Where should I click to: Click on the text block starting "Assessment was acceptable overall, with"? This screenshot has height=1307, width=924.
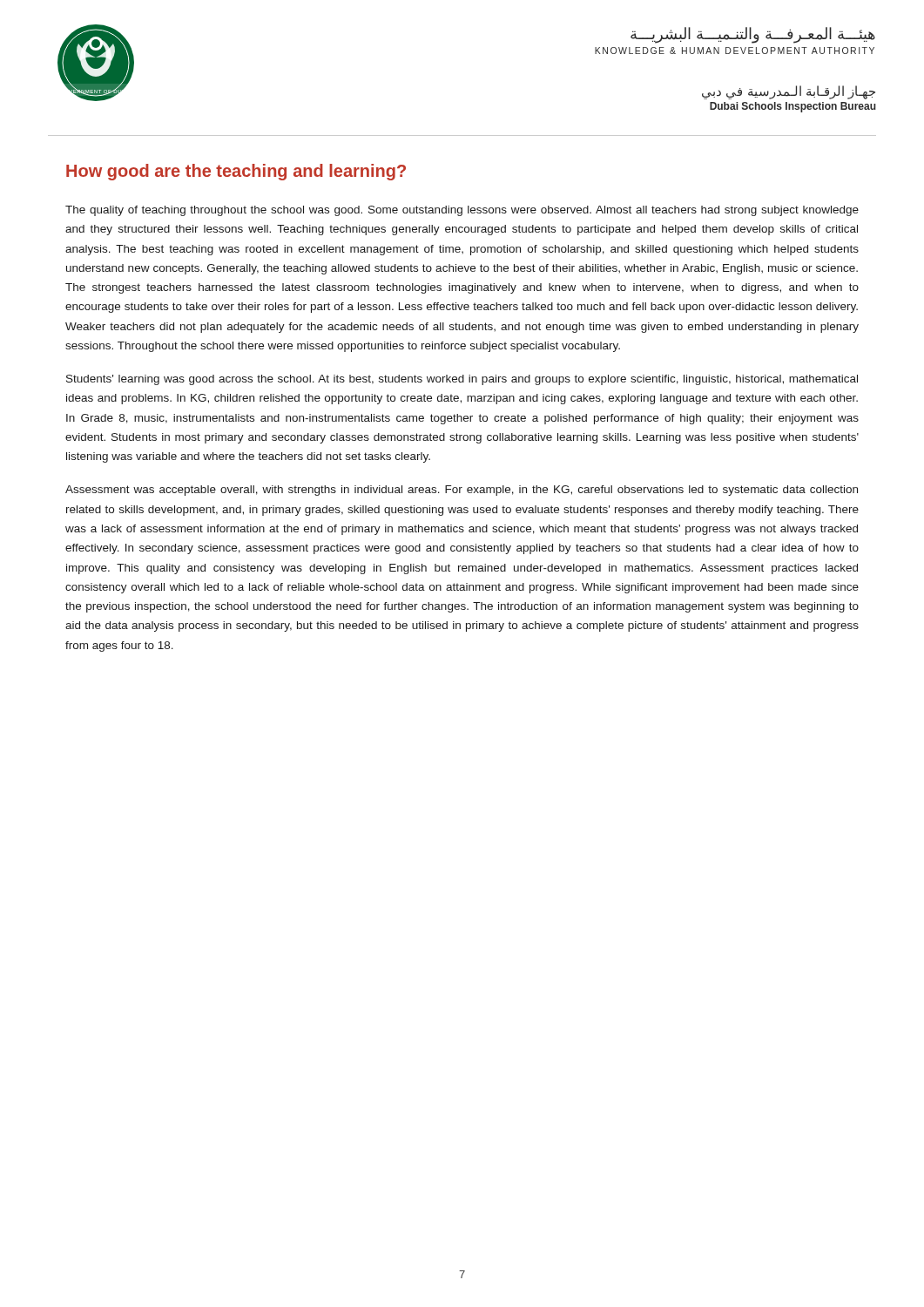tap(462, 567)
